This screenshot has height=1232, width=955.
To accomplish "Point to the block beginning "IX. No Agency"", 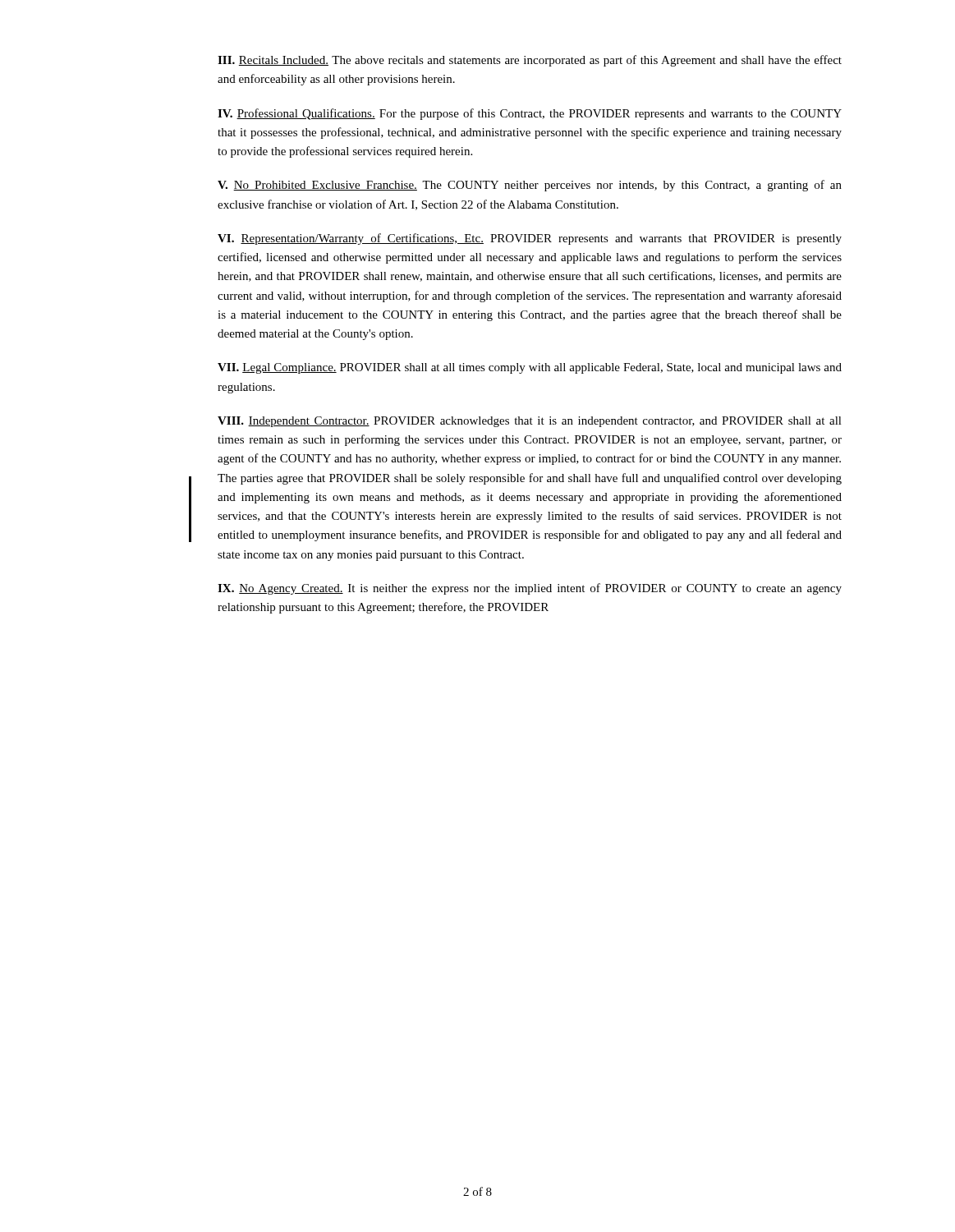I will (x=530, y=597).
